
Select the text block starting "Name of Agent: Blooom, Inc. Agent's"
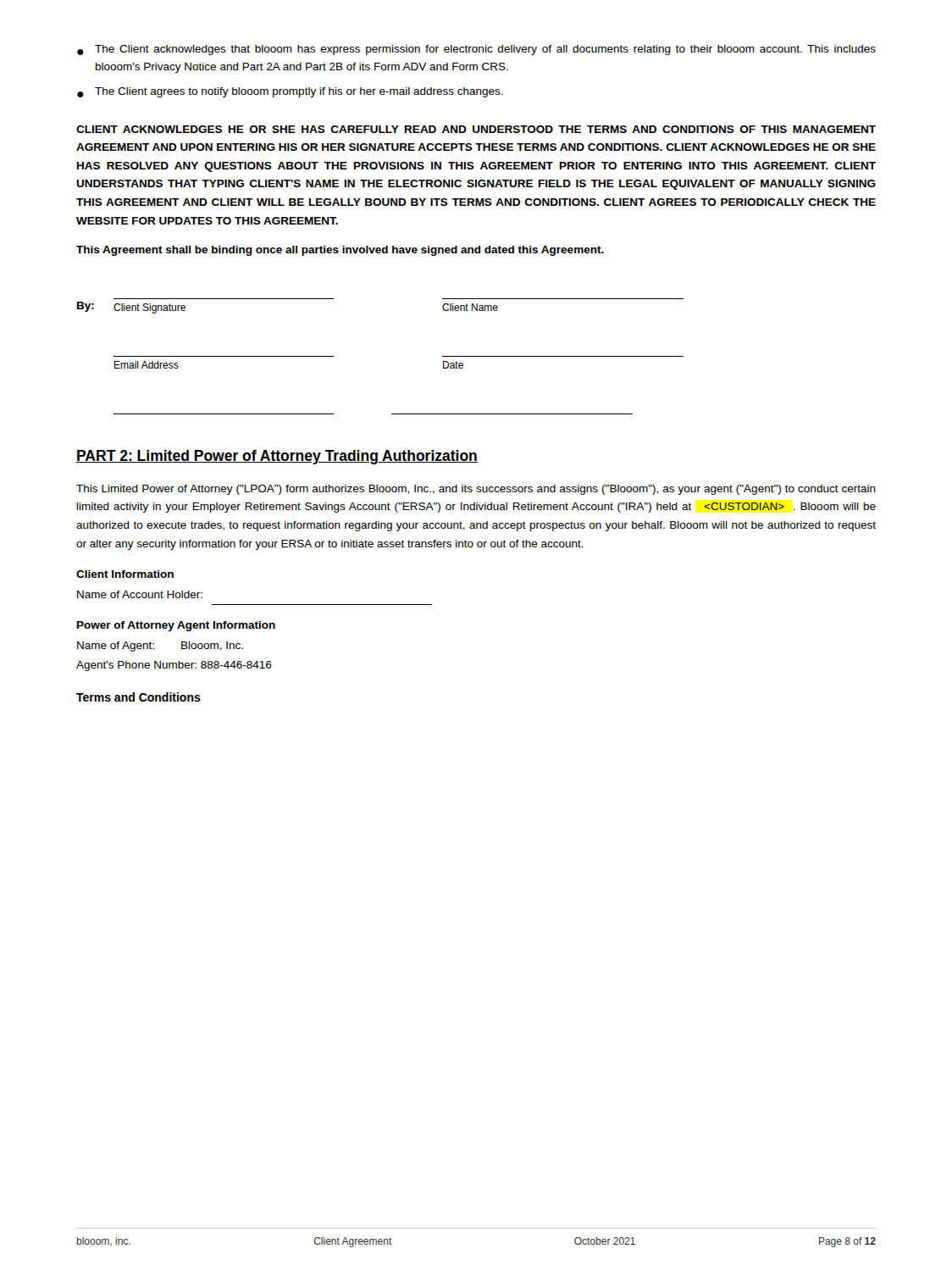point(174,655)
